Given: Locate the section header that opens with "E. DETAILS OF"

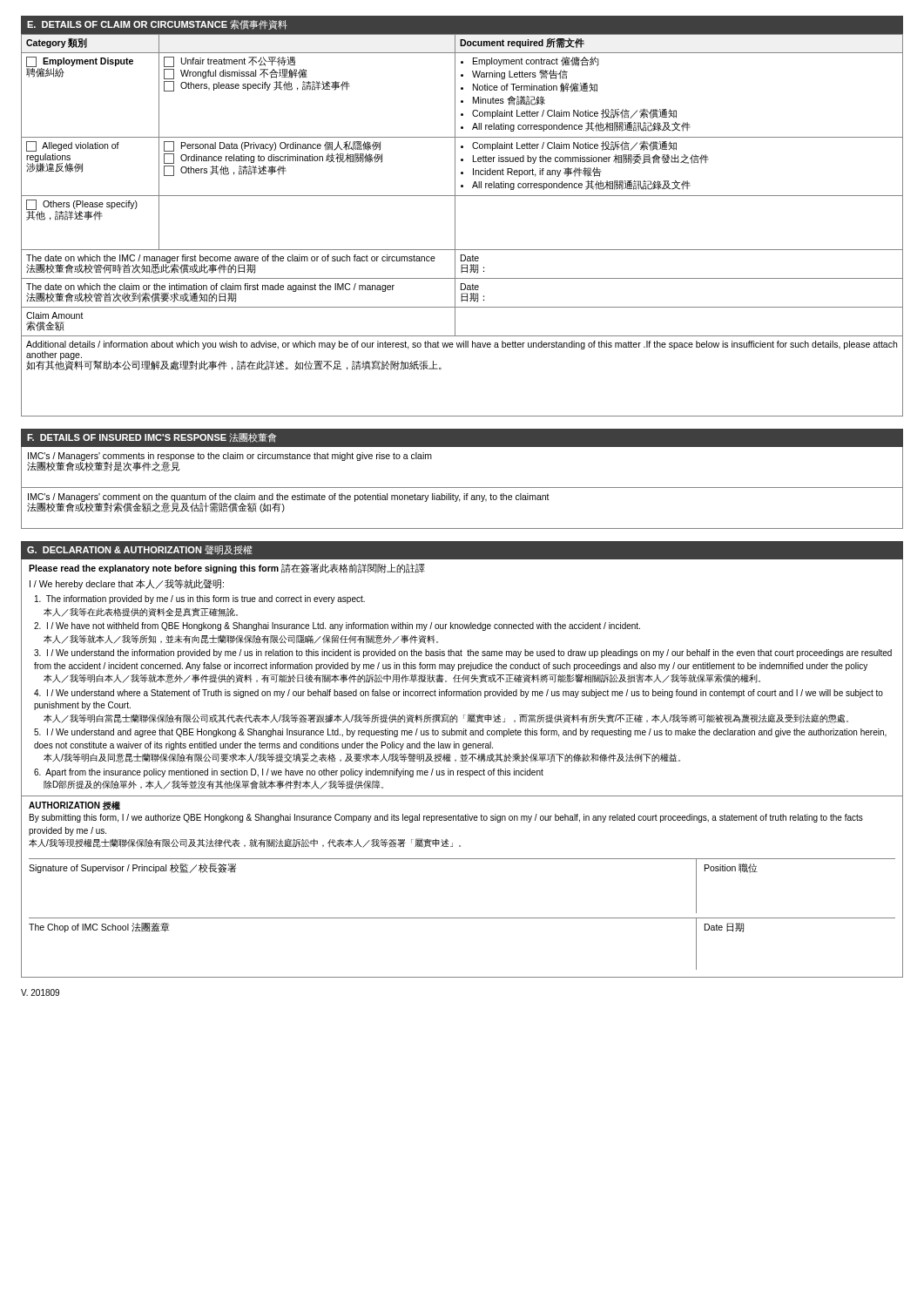Looking at the screenshot, I should (x=157, y=24).
